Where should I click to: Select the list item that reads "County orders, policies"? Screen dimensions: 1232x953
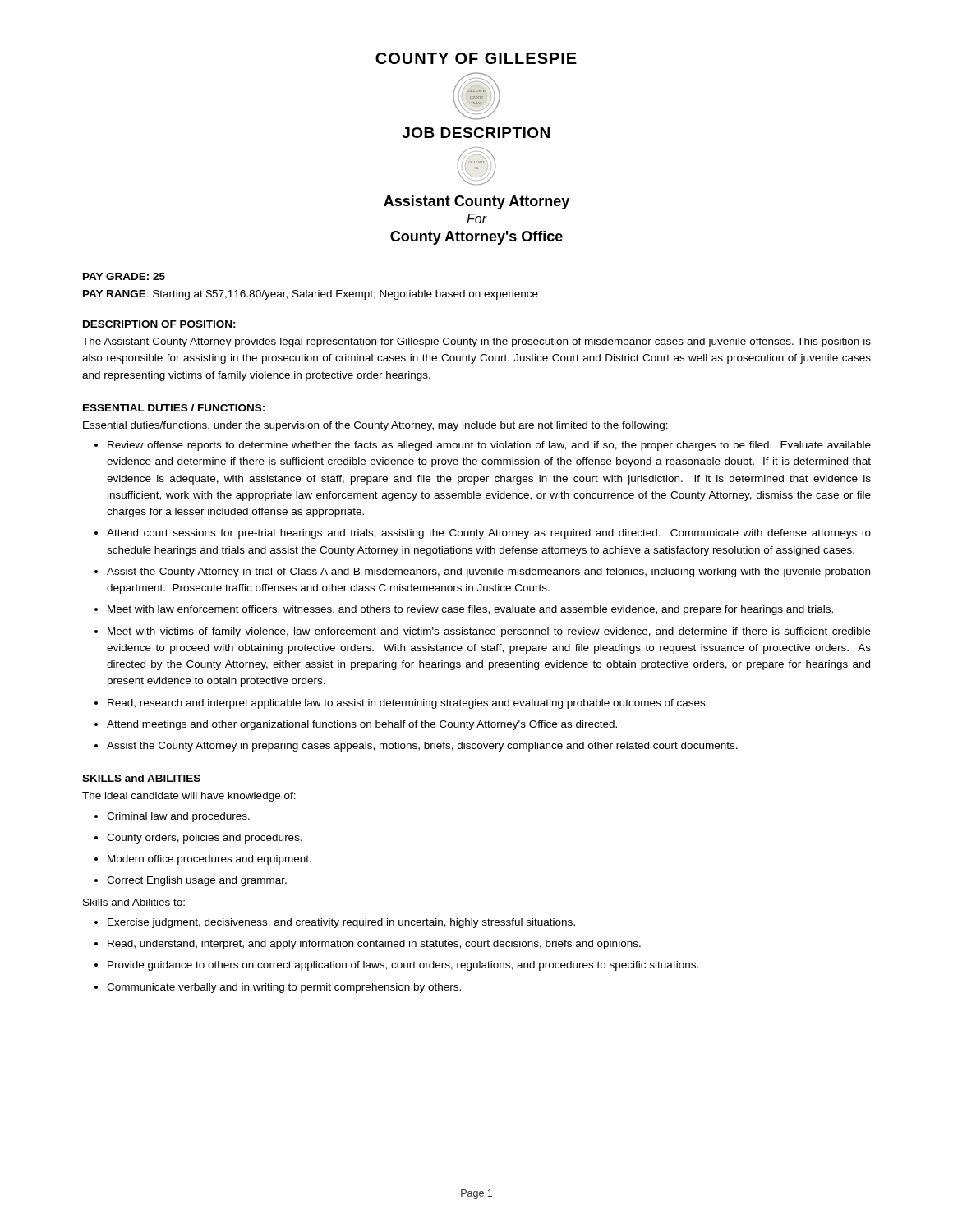(205, 839)
